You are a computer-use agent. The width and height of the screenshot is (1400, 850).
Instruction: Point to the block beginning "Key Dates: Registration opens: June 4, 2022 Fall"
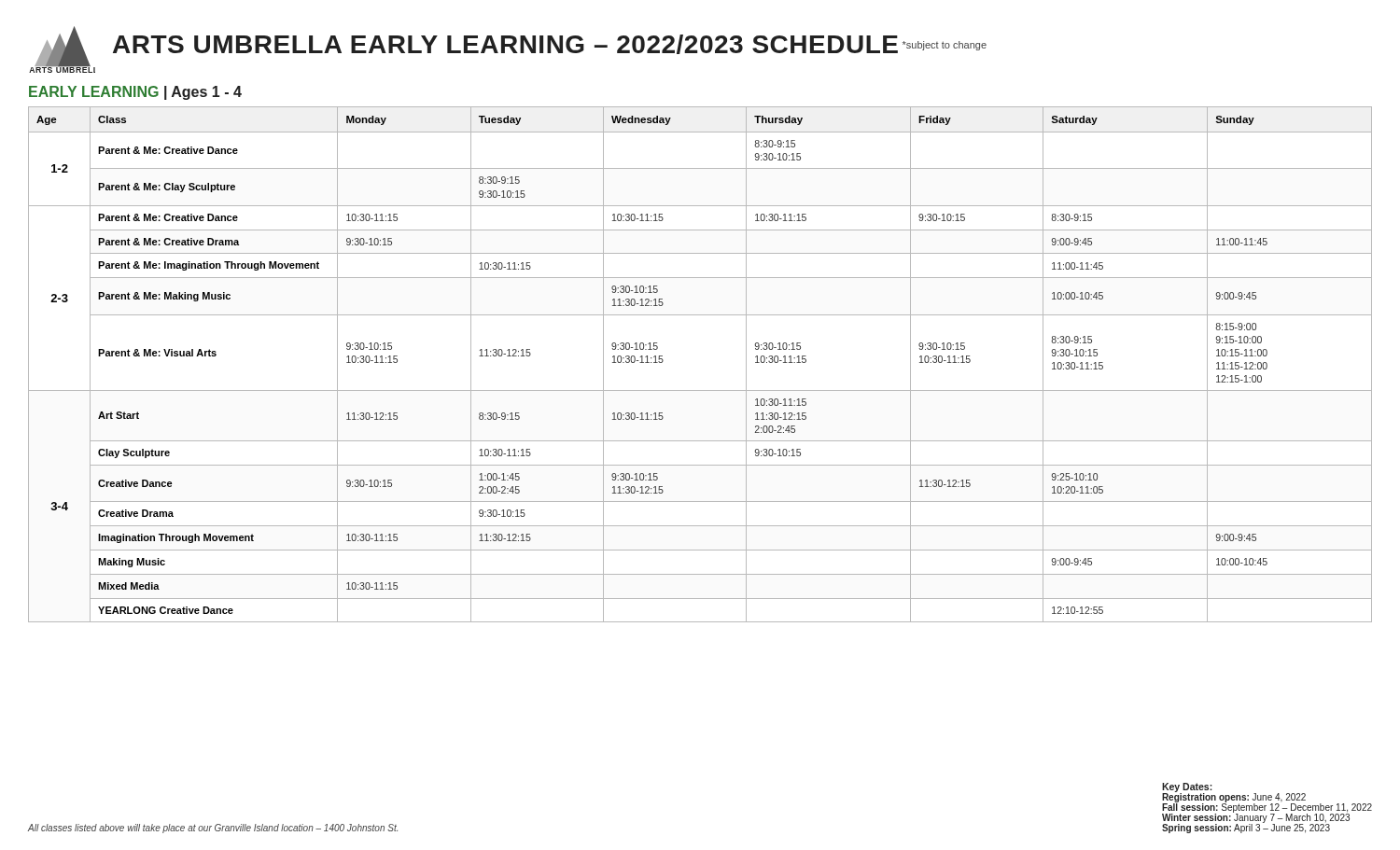tap(1267, 807)
